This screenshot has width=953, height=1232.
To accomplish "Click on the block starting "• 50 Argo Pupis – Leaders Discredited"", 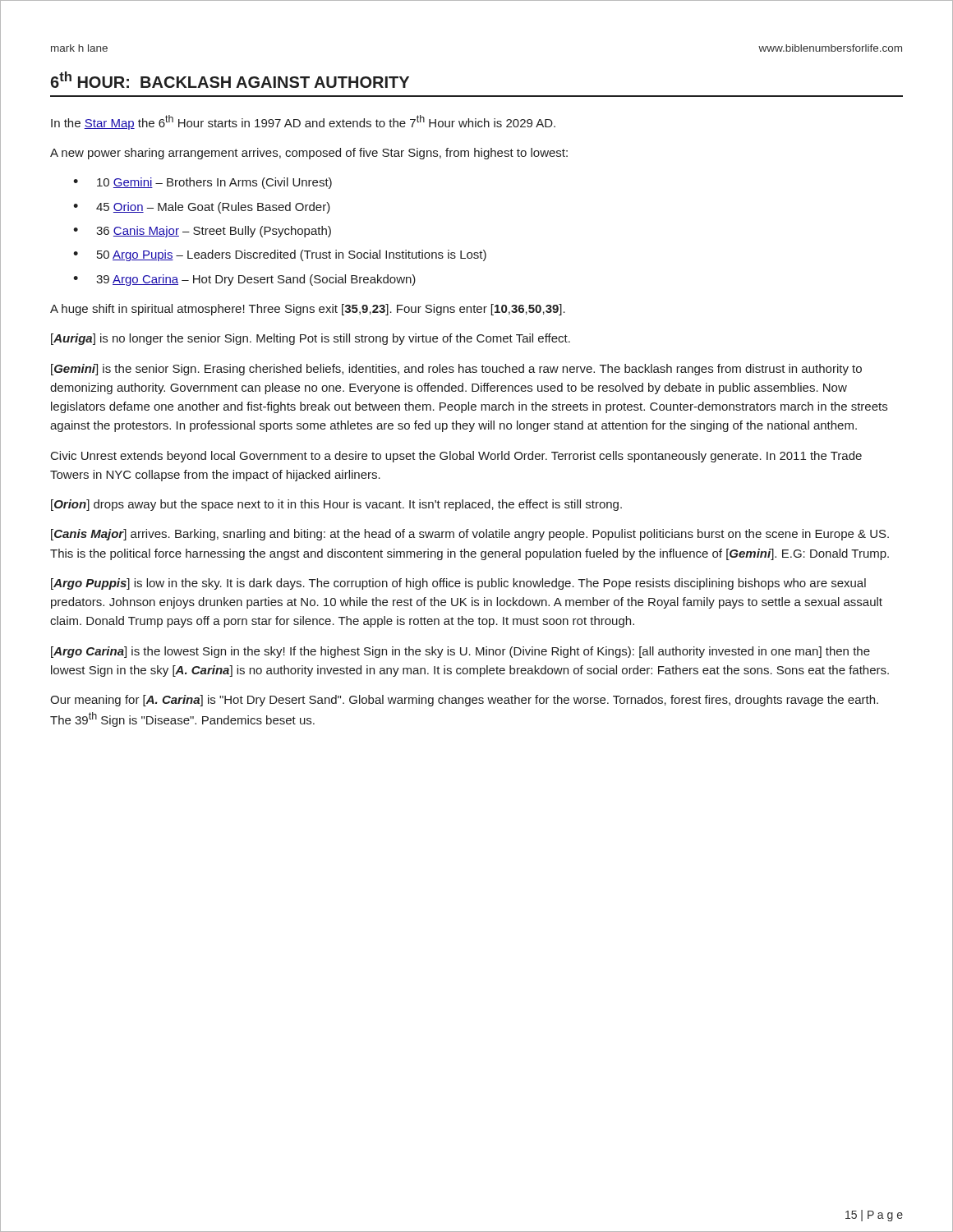I will (488, 255).
